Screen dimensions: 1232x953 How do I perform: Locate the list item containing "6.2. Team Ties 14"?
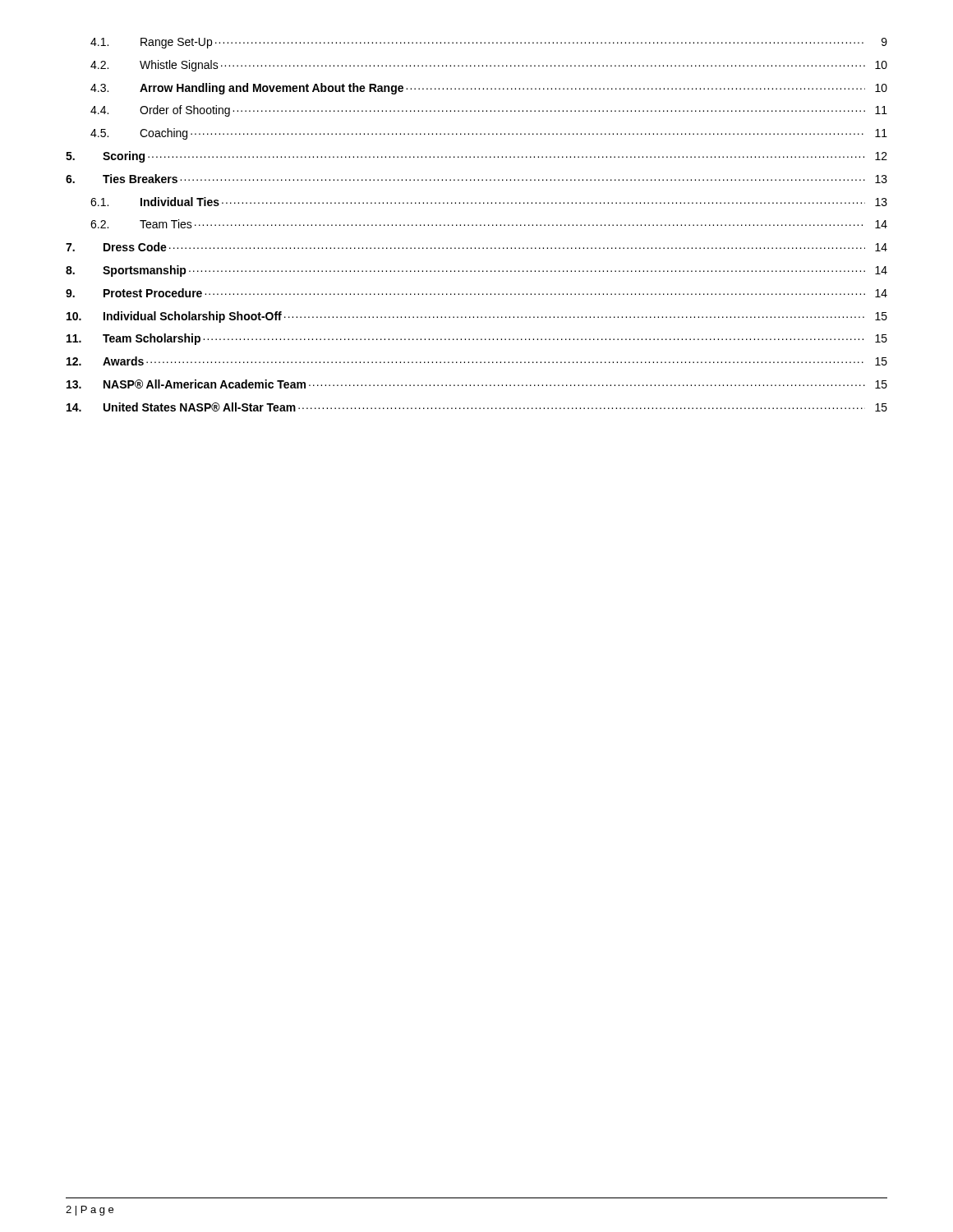[x=476, y=225]
